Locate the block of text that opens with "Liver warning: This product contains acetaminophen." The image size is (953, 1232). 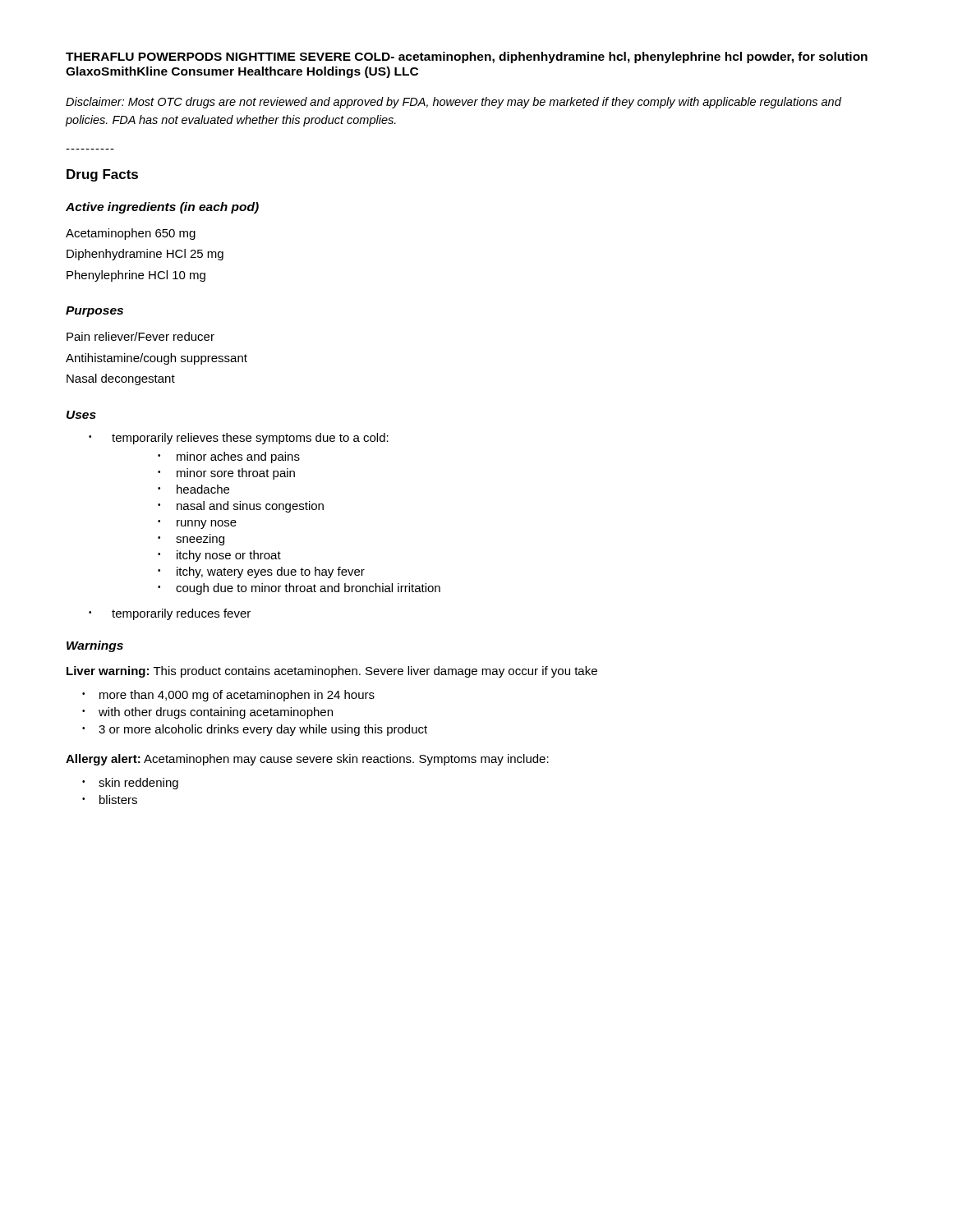coord(332,670)
